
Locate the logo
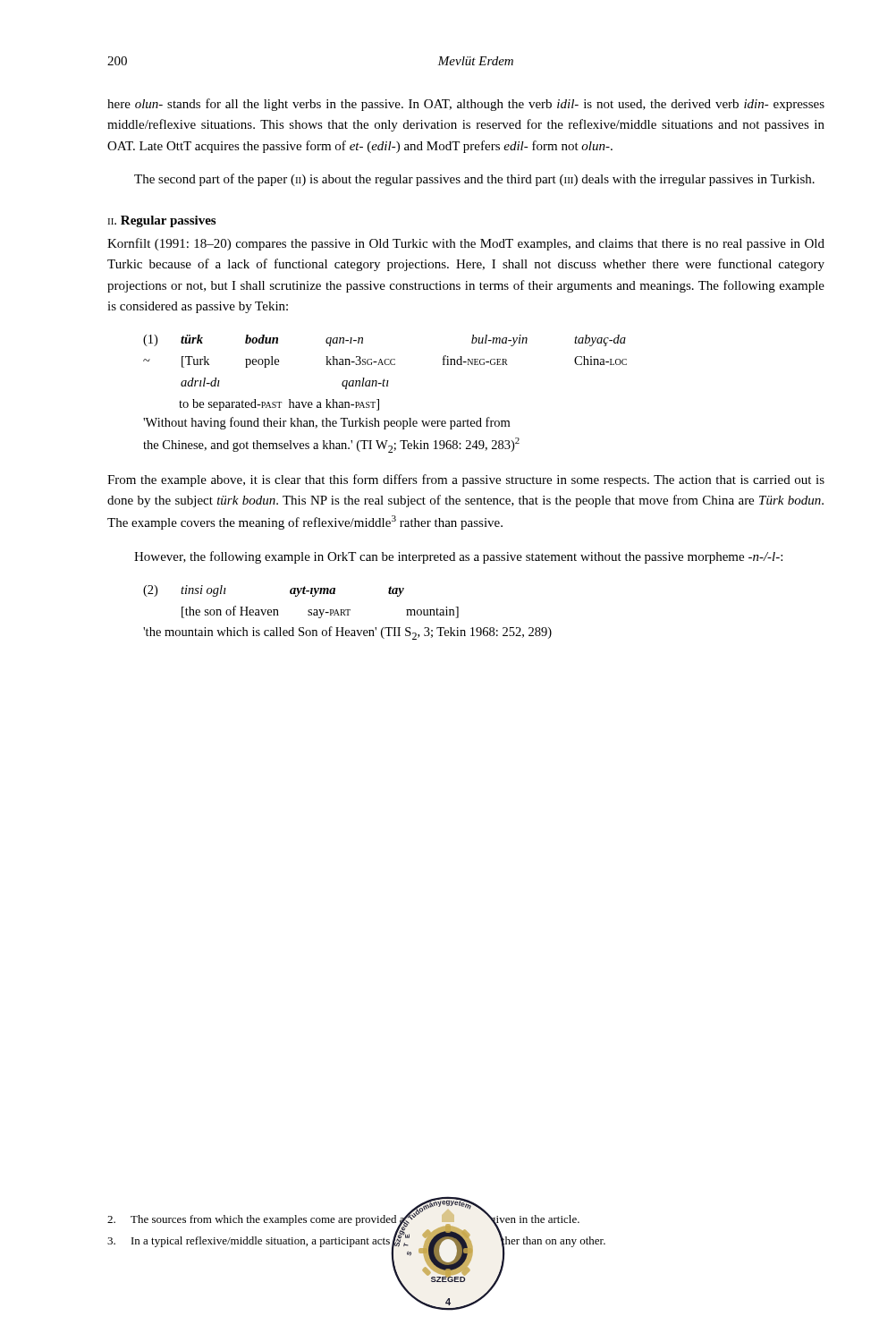[448, 1255]
